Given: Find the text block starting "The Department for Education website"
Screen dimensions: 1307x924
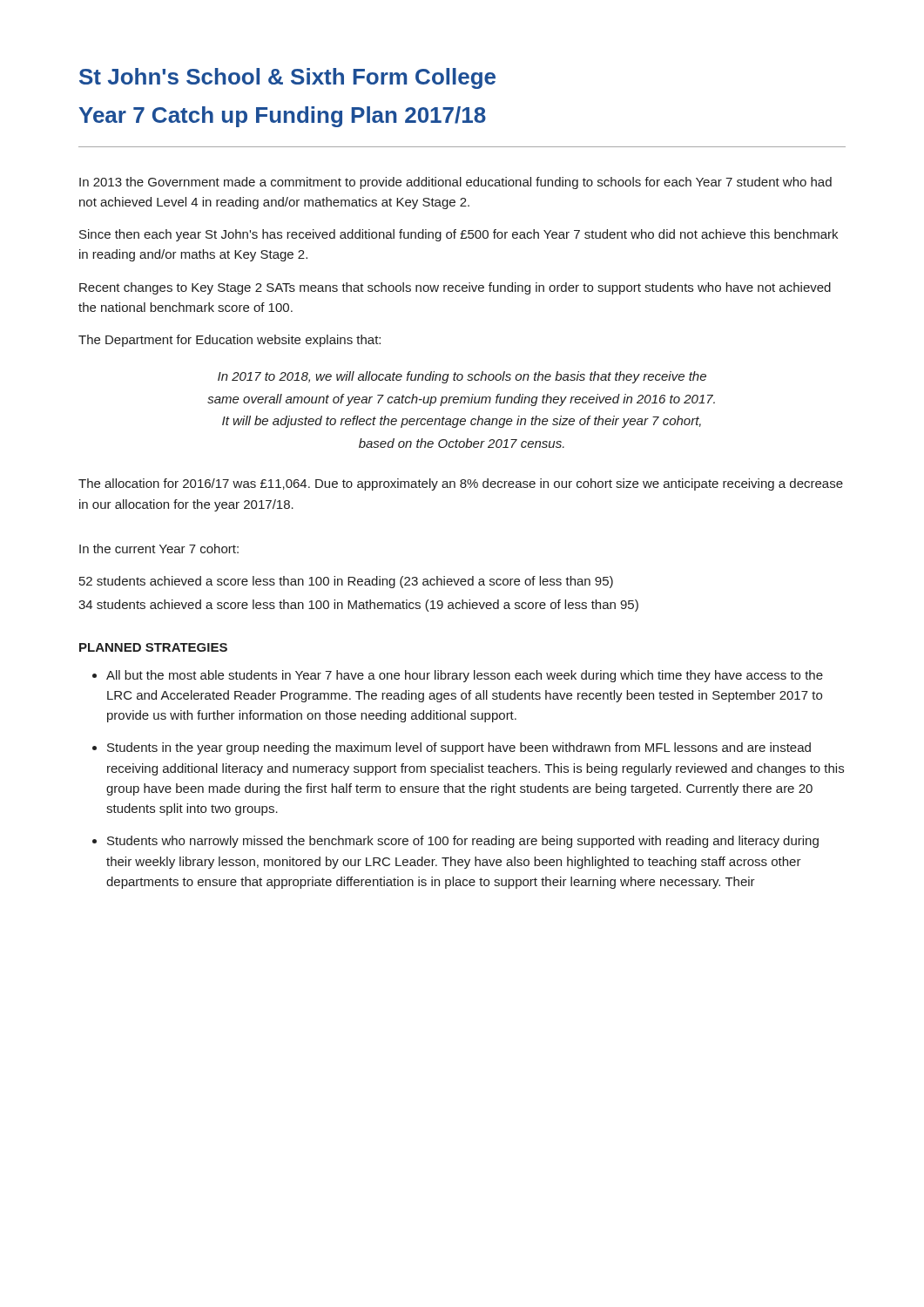Looking at the screenshot, I should (x=230, y=339).
